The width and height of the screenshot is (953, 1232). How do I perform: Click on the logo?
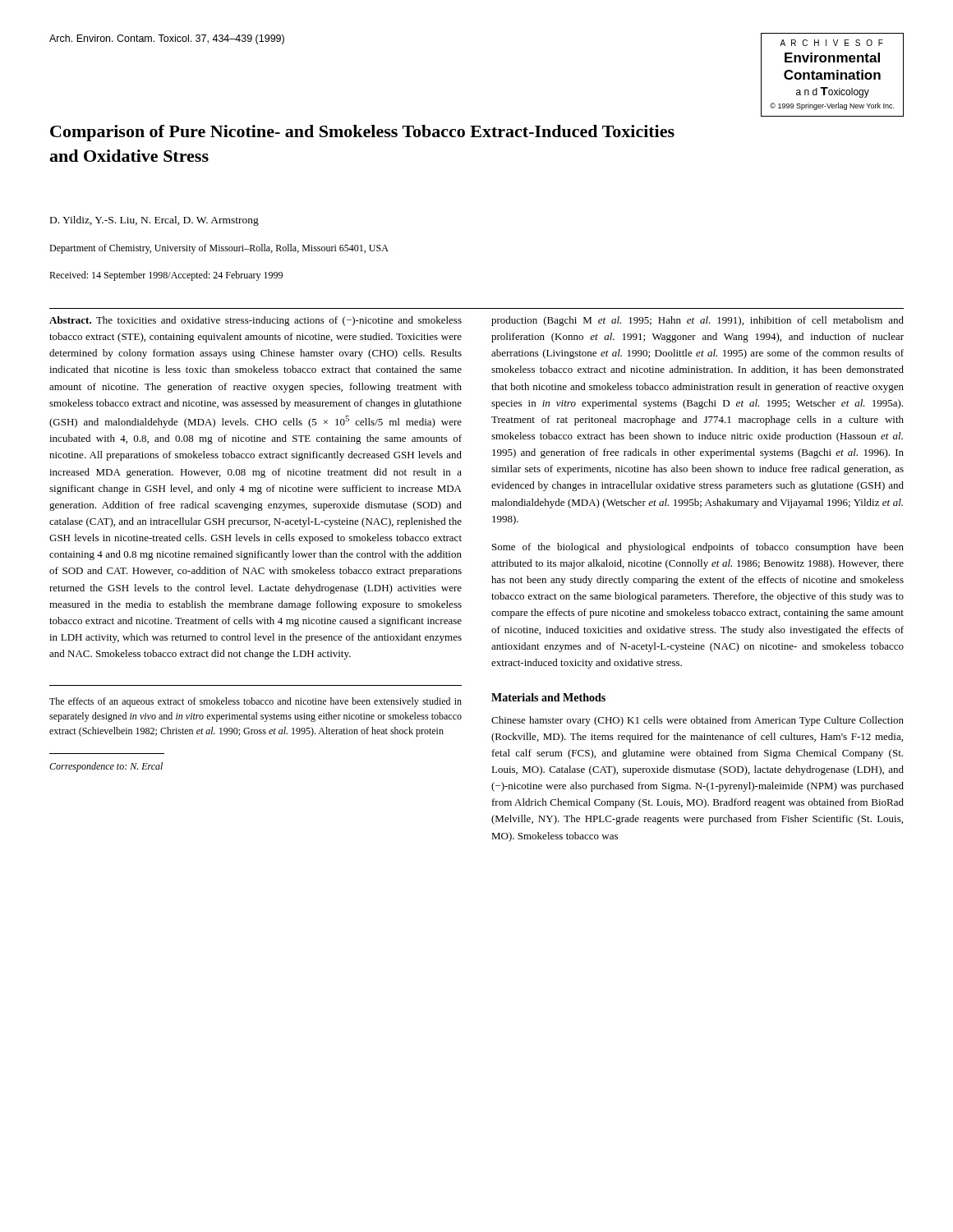point(832,75)
